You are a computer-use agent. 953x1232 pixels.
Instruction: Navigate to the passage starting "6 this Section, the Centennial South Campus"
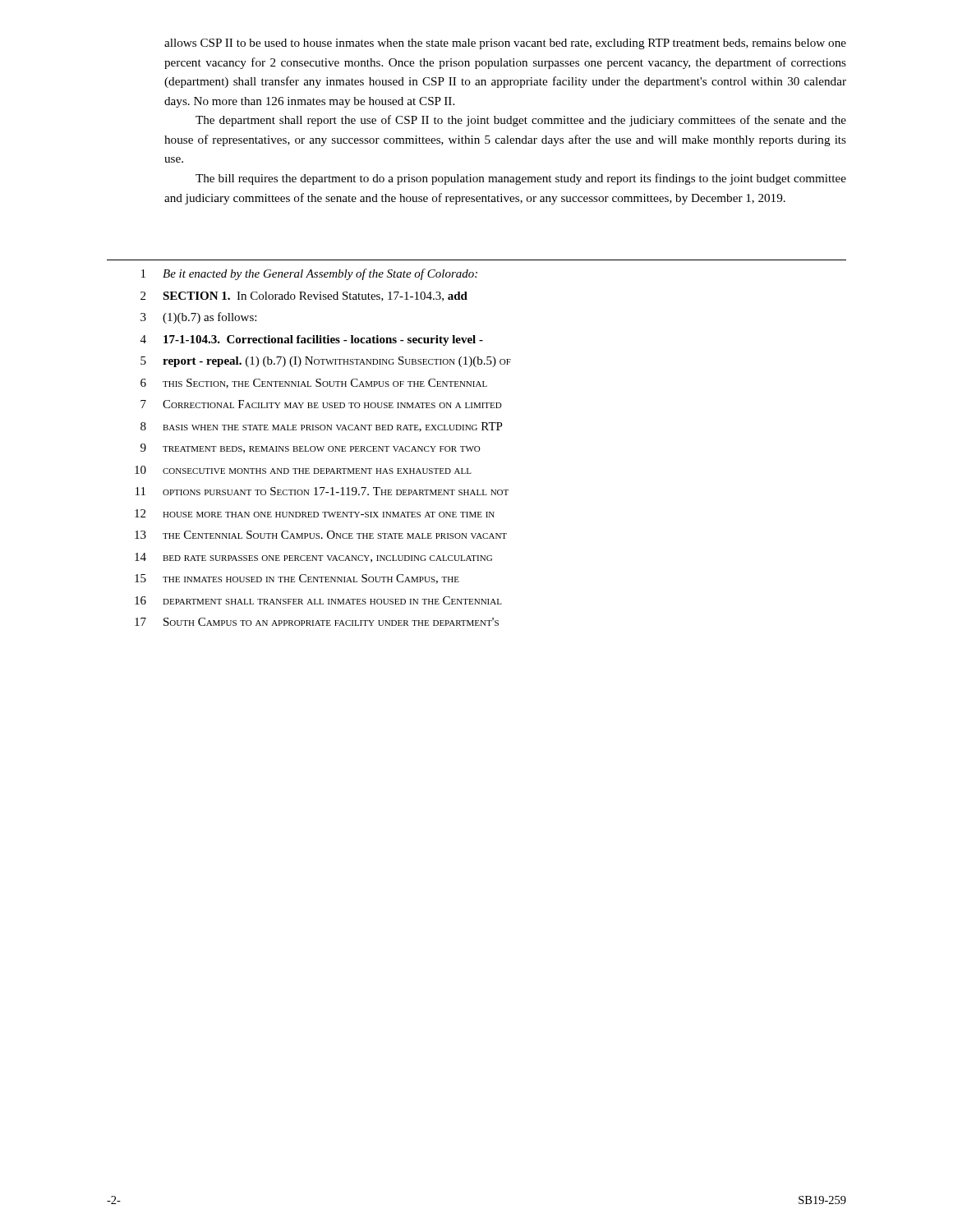[489, 383]
